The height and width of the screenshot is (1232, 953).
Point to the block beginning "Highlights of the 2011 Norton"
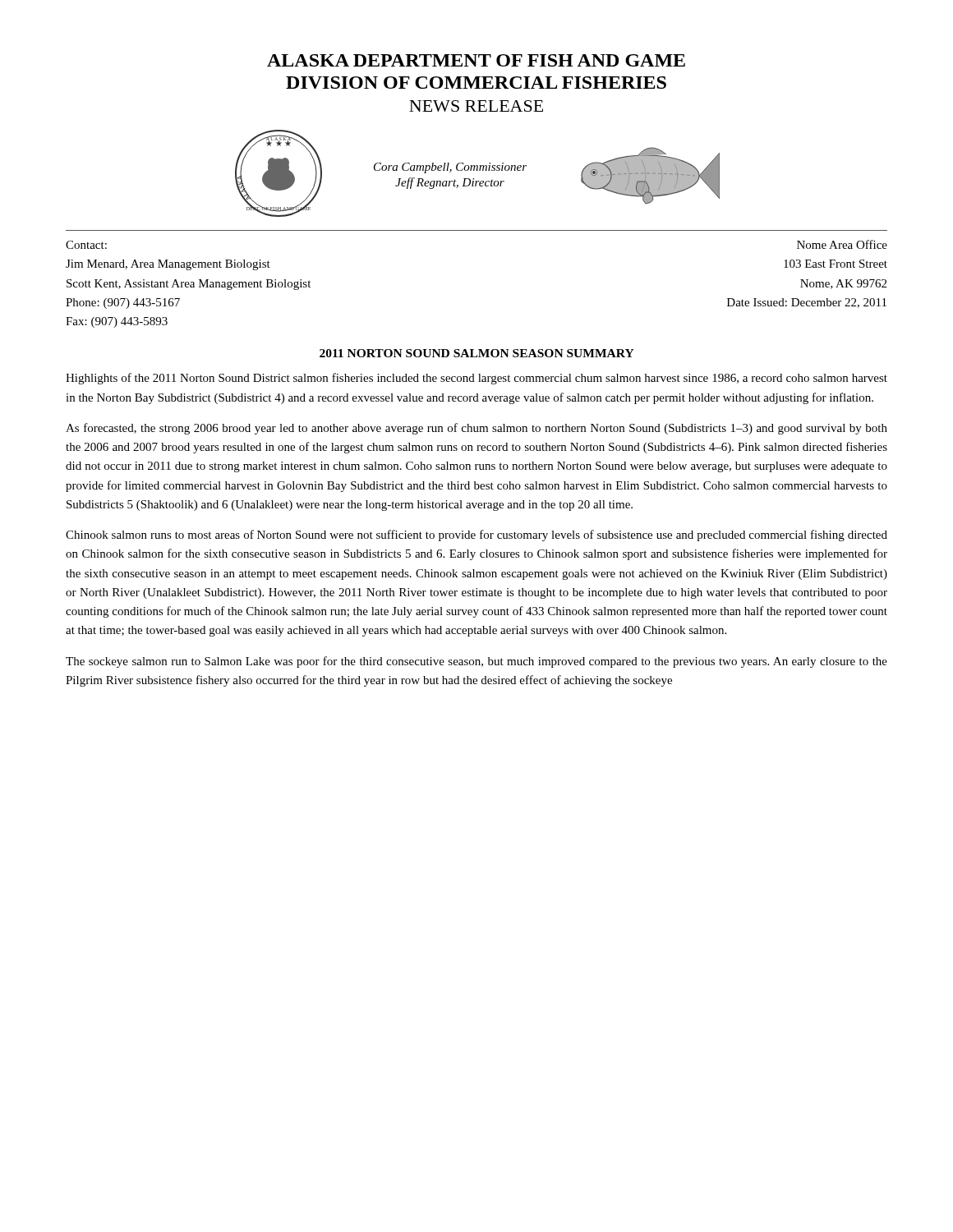pos(476,388)
